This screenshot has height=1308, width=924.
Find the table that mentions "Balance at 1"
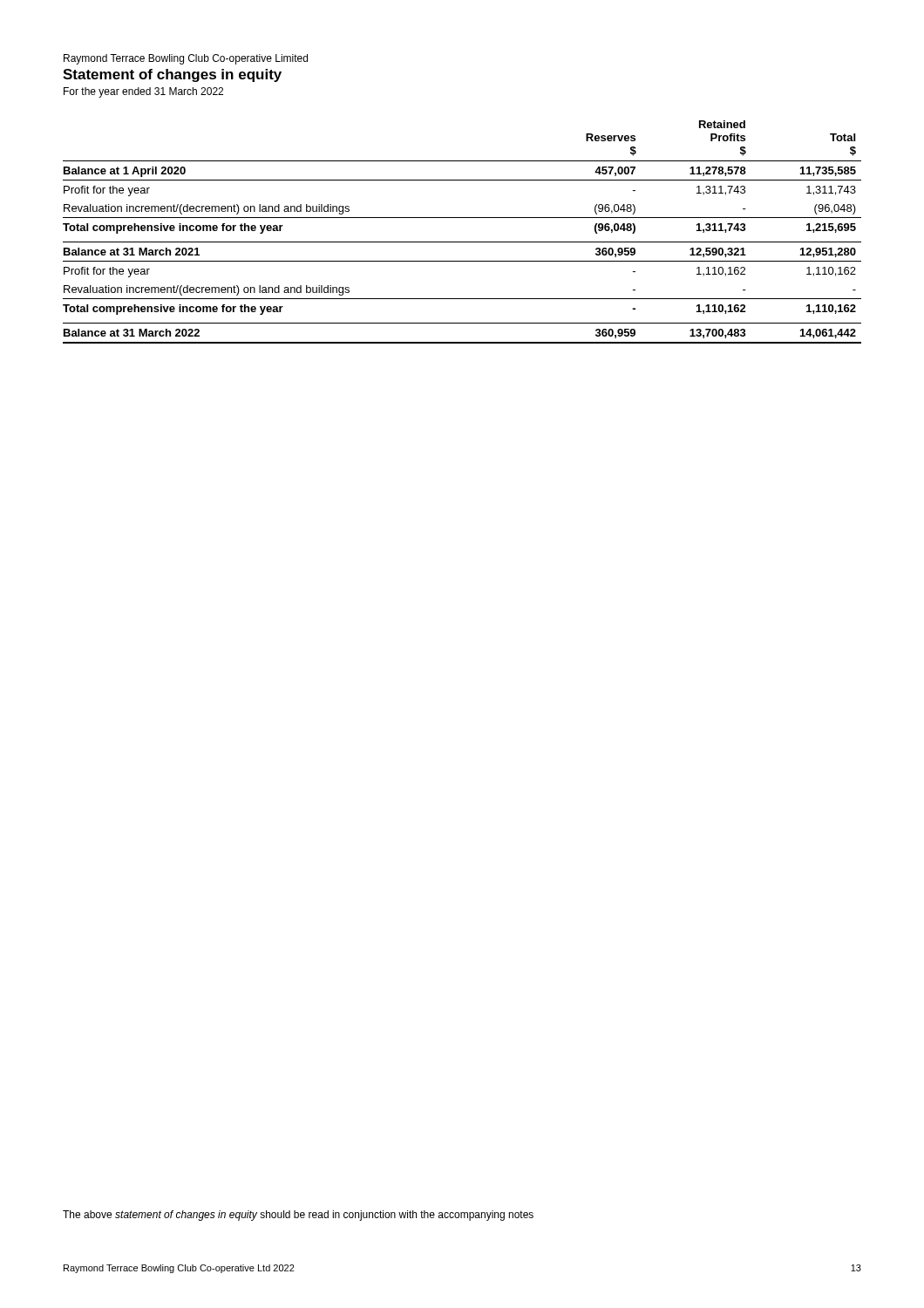pos(462,229)
